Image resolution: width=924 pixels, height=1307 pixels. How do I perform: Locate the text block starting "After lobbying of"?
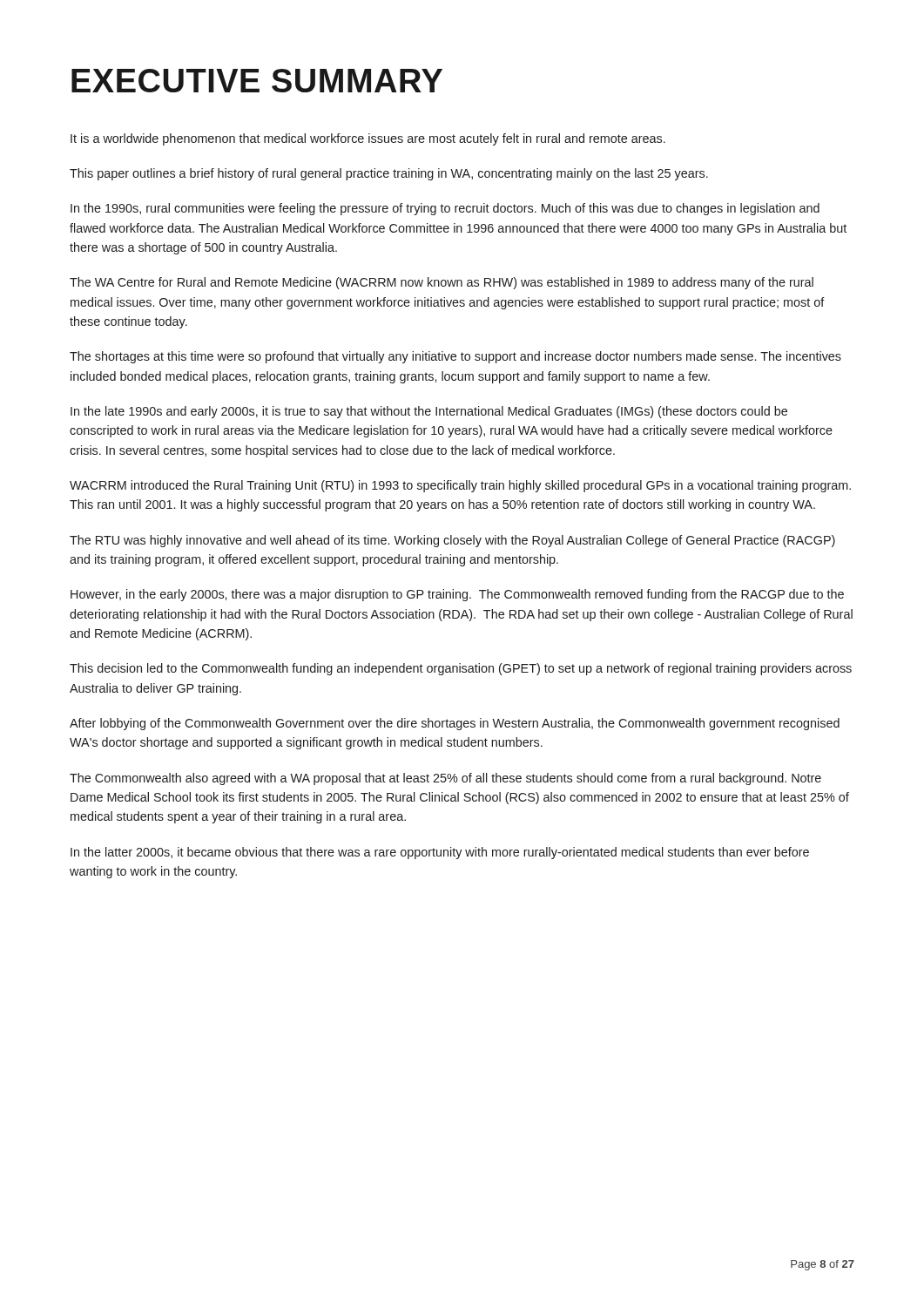[x=455, y=733]
